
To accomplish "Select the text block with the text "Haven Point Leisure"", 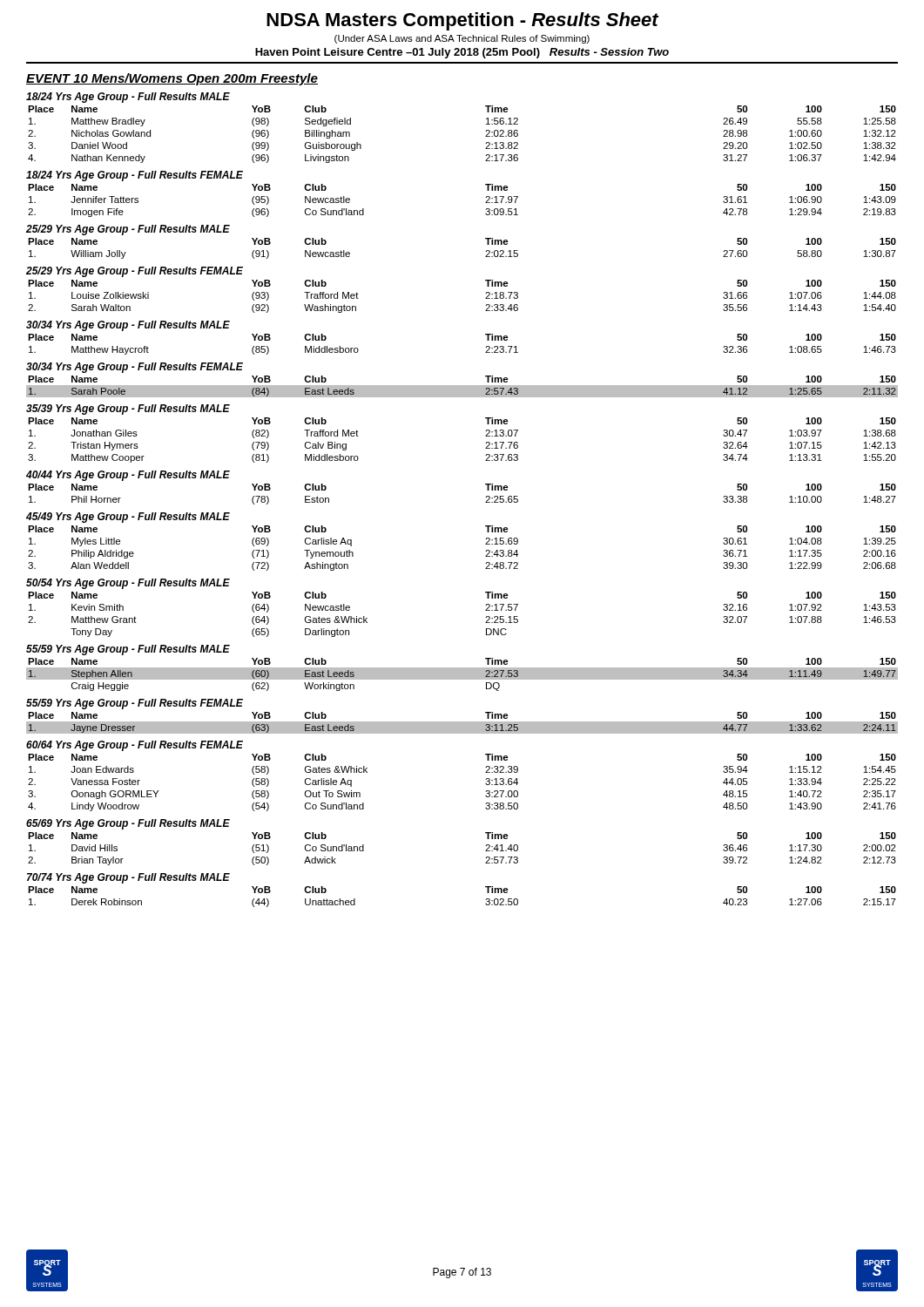I will tap(462, 52).
